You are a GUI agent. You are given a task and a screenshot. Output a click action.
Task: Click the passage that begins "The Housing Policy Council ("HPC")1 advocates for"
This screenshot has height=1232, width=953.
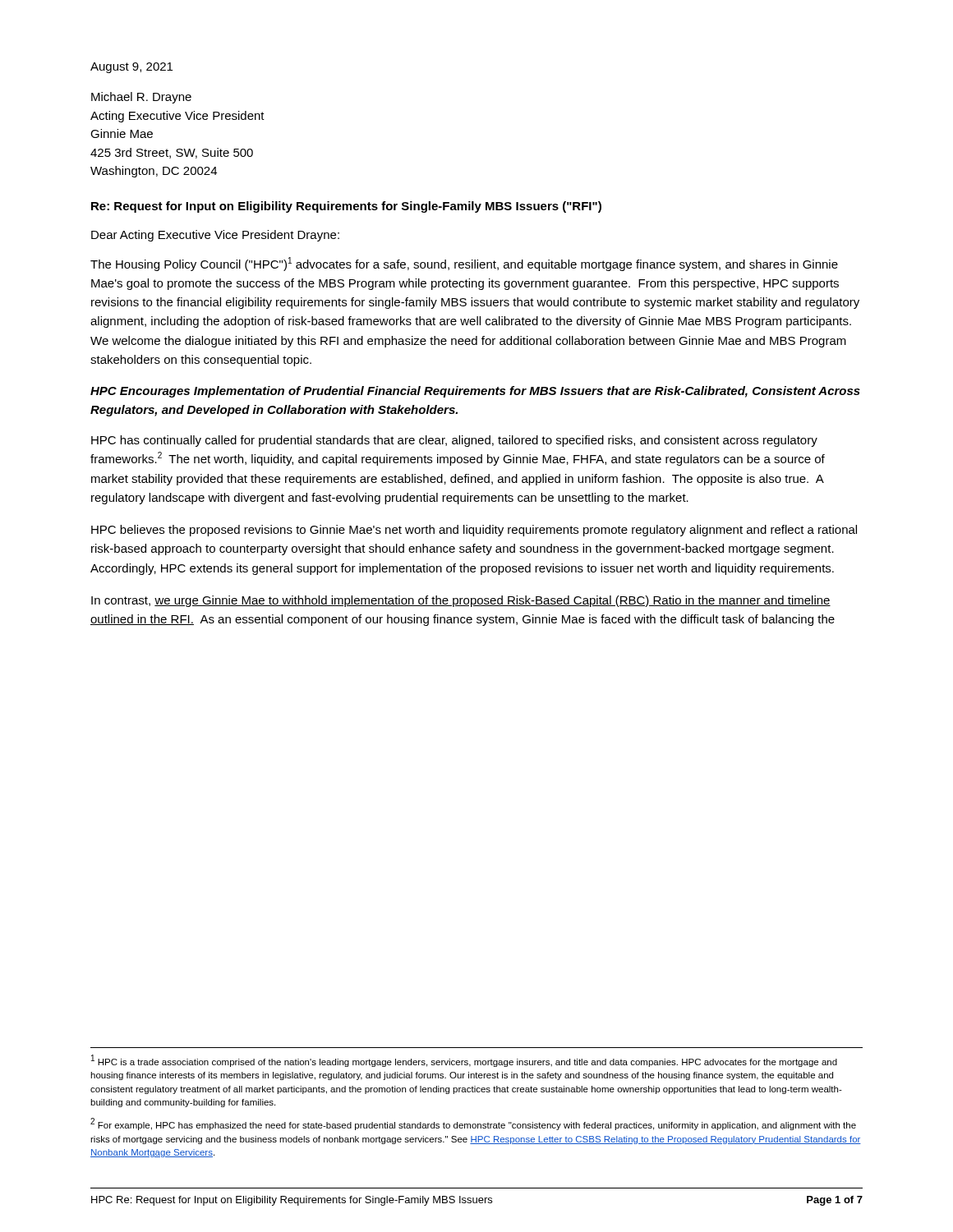pyautogui.click(x=475, y=311)
